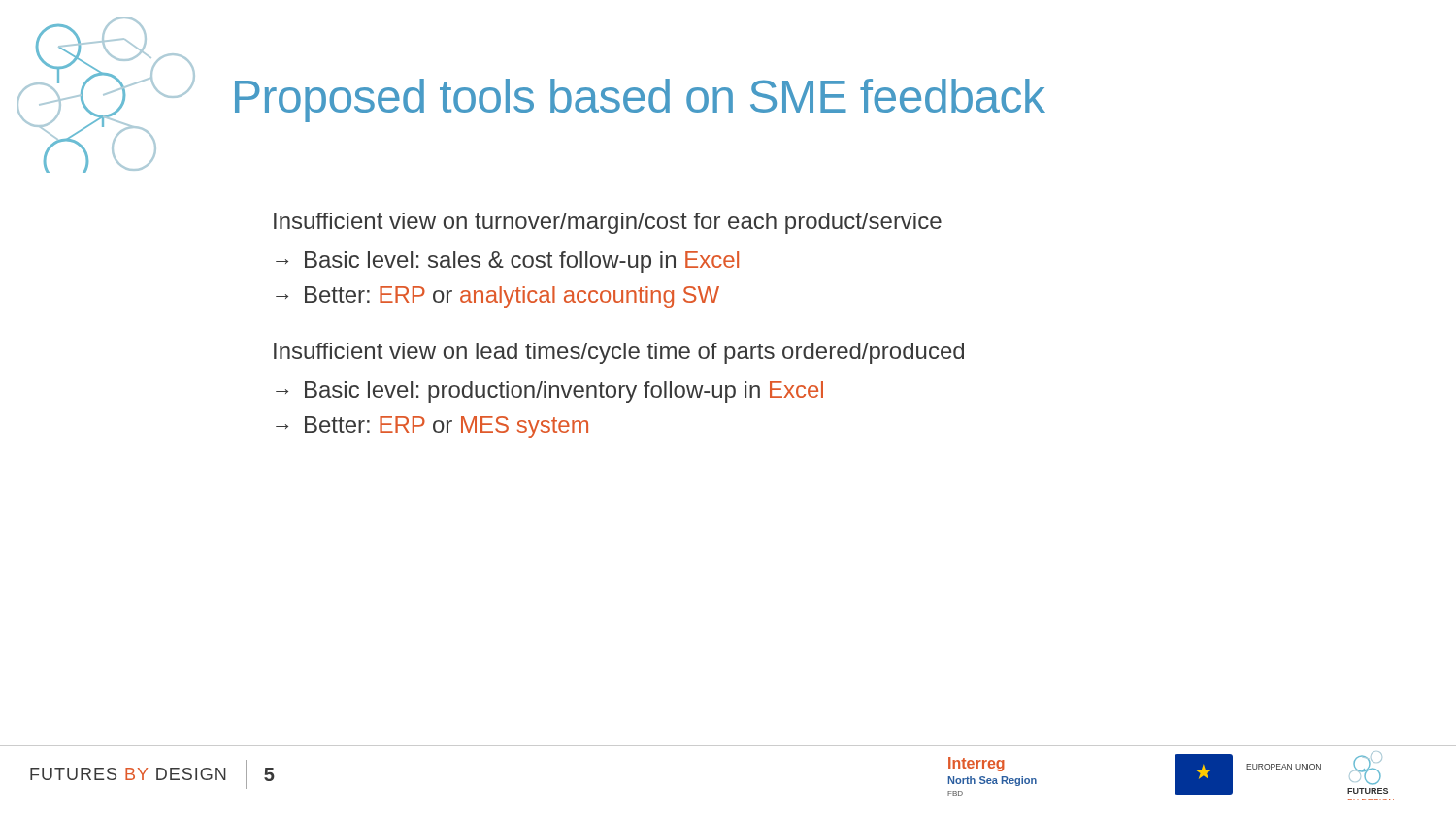Click on the element starting "Insufficient view on lead"
Viewport: 1456px width, 819px height.
619,351
